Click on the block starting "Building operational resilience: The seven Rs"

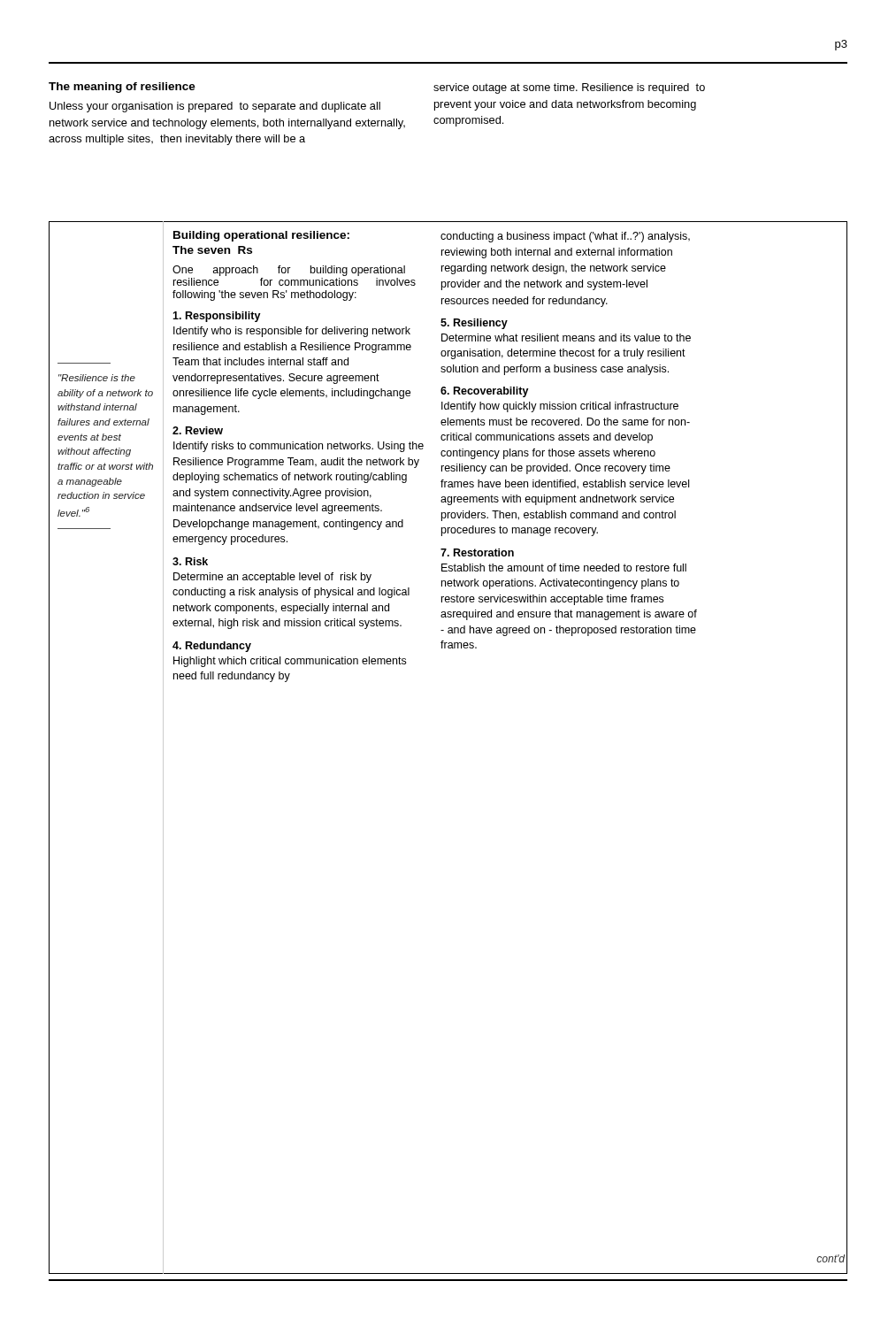click(299, 242)
